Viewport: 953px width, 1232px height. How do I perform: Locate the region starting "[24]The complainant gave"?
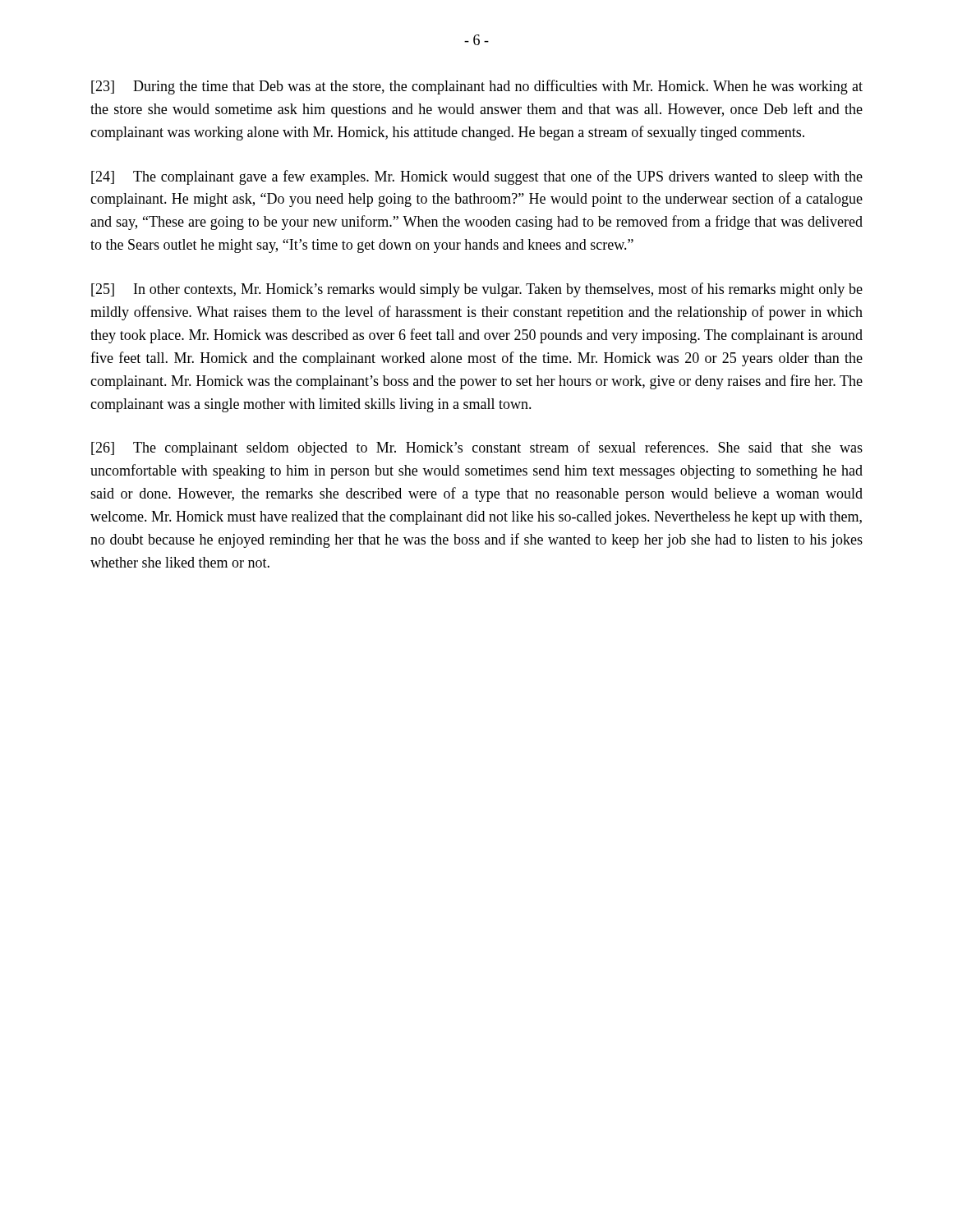[476, 209]
